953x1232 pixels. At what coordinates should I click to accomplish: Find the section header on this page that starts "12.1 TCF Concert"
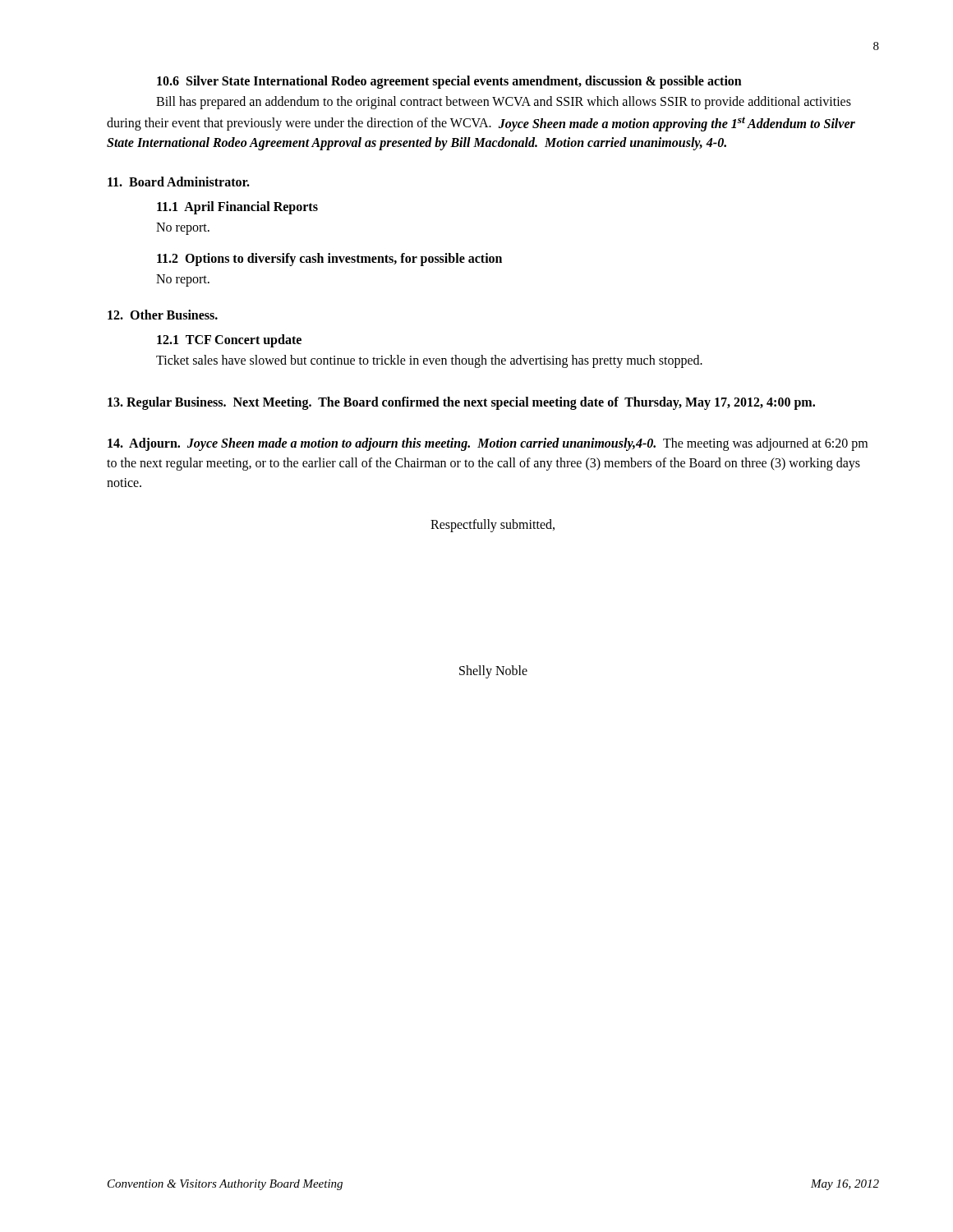(229, 340)
